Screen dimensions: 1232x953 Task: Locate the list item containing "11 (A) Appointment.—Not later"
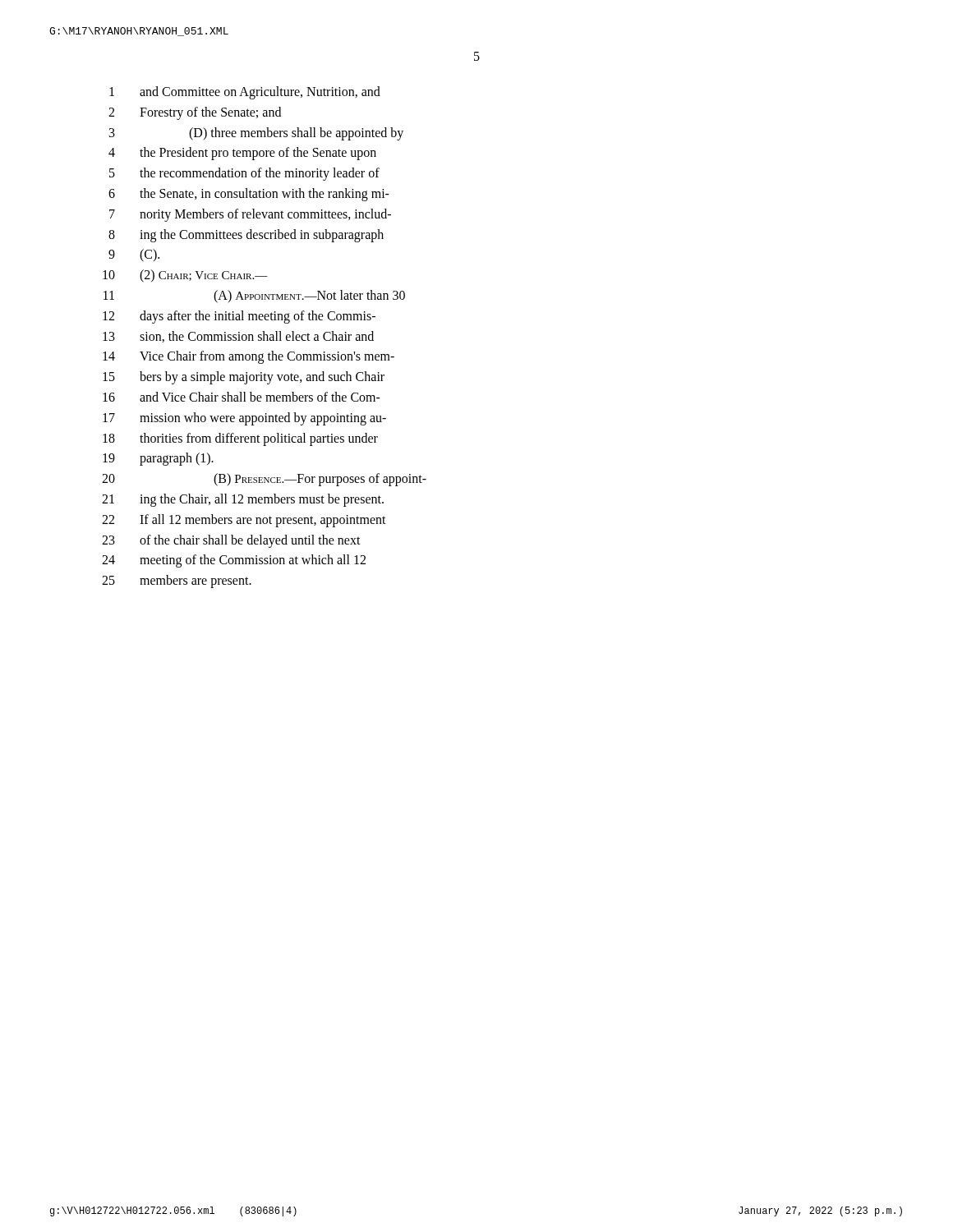click(254, 297)
